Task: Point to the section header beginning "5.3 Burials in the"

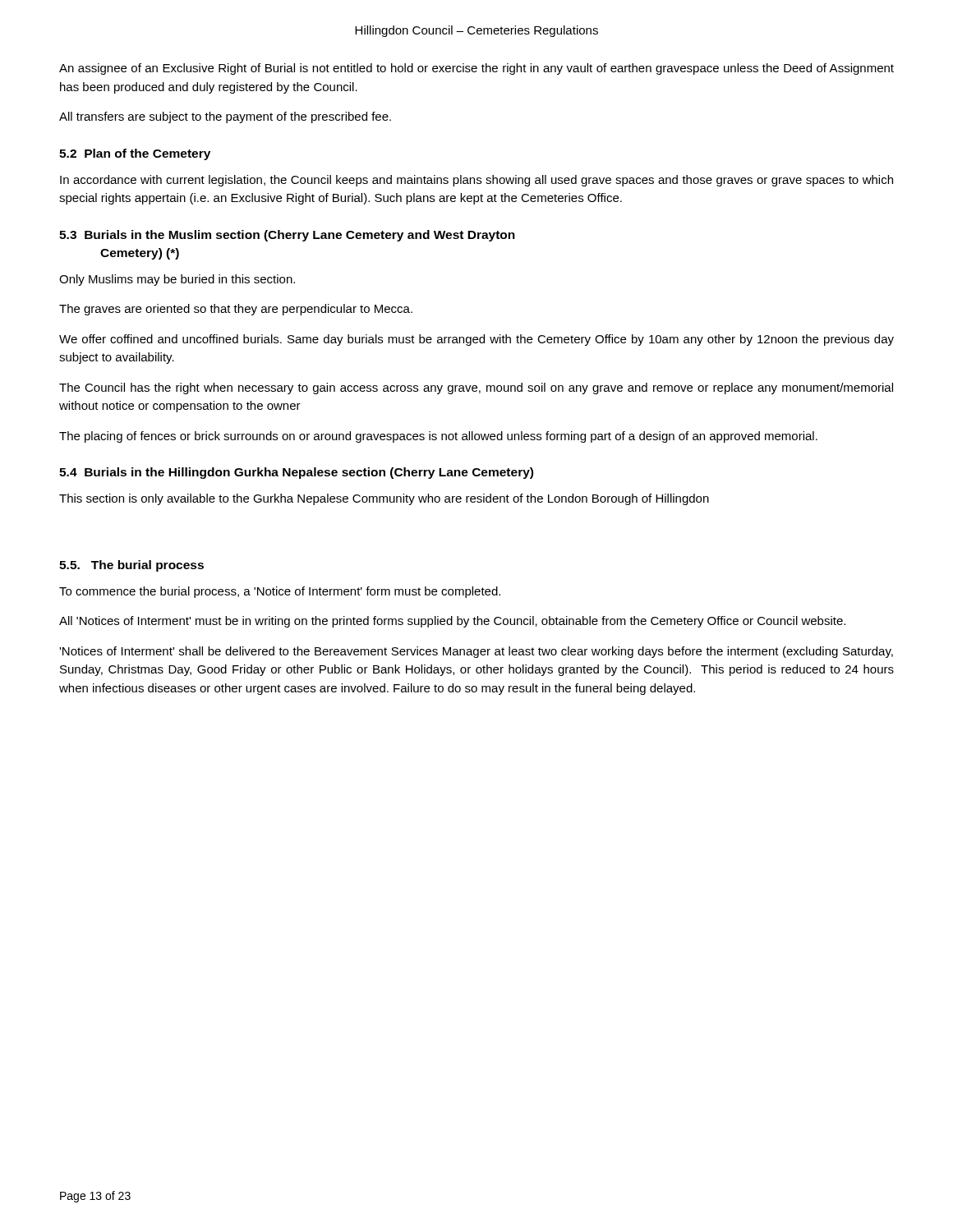Action: tap(287, 234)
